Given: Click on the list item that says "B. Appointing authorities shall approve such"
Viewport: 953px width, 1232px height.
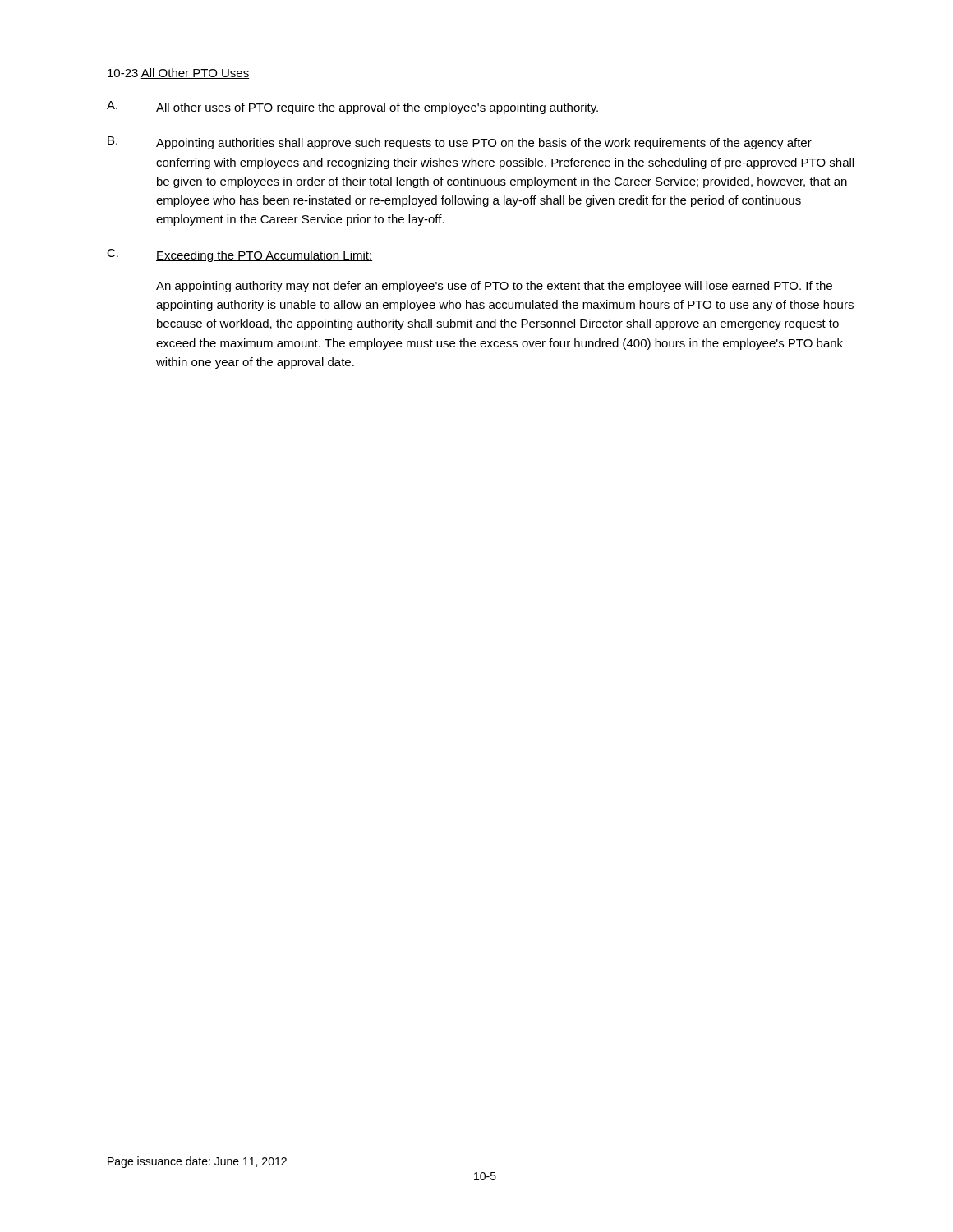Looking at the screenshot, I should point(485,181).
